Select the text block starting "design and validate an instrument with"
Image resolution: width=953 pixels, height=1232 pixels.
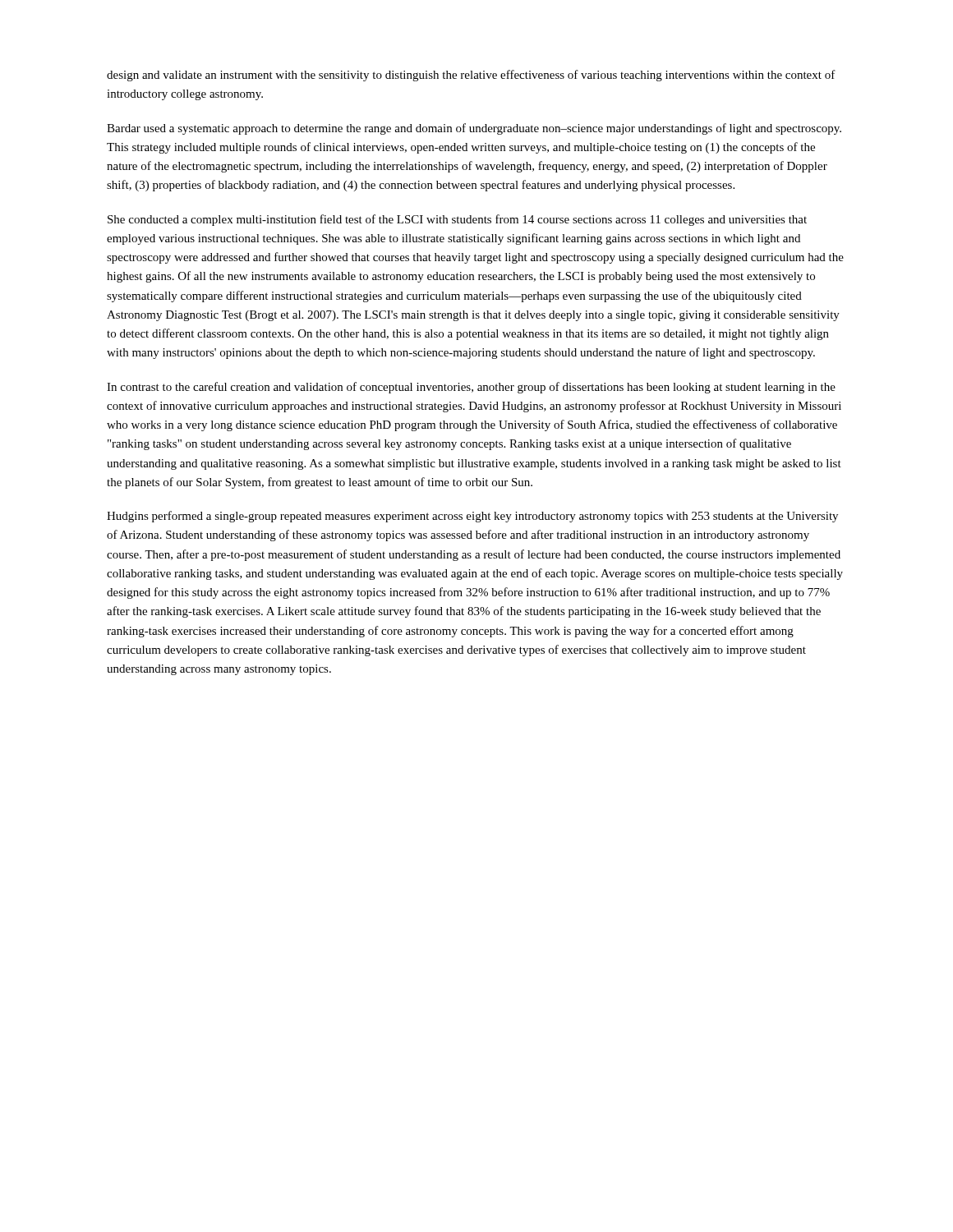point(471,84)
